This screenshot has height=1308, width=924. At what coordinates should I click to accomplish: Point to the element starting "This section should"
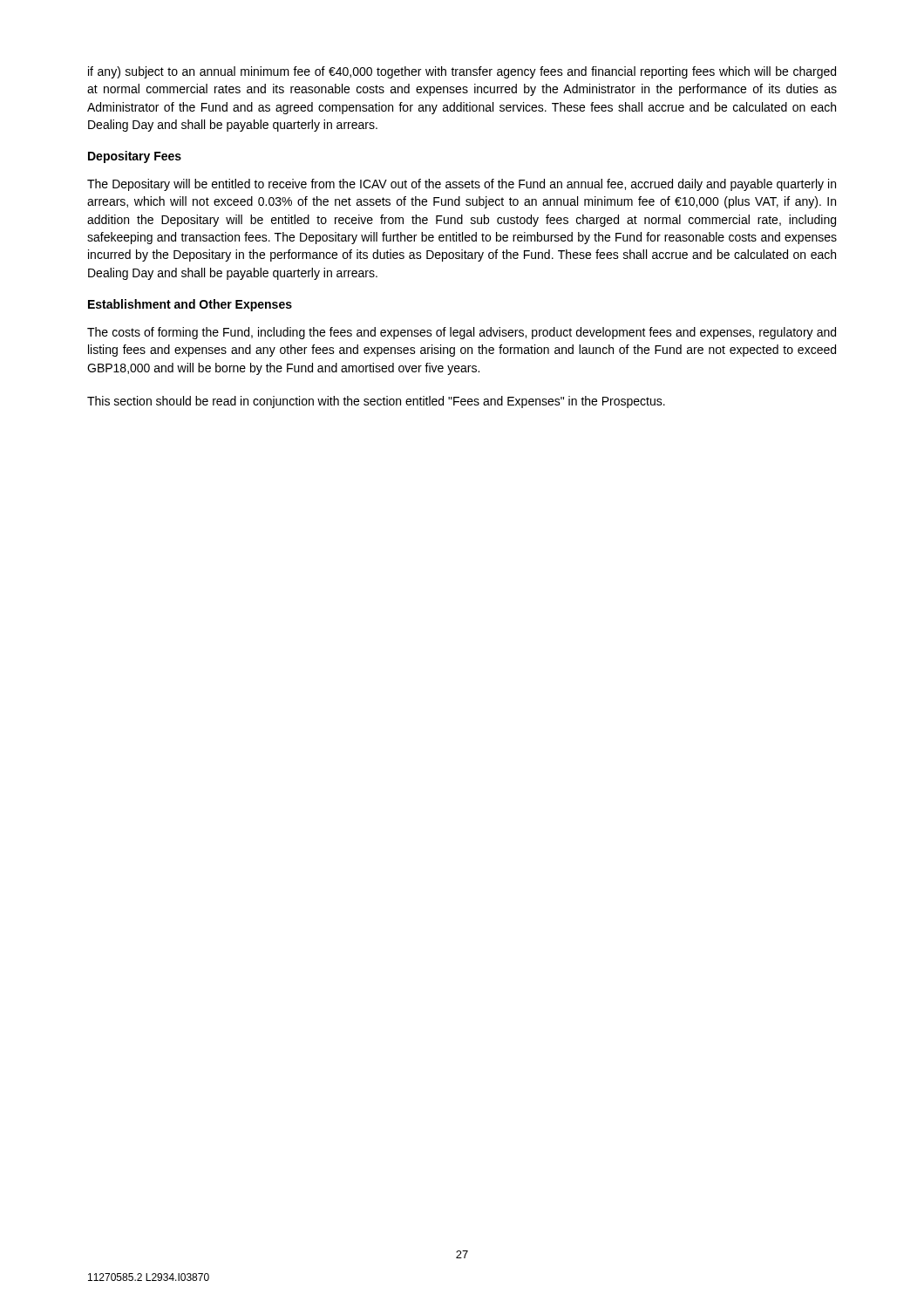[376, 401]
